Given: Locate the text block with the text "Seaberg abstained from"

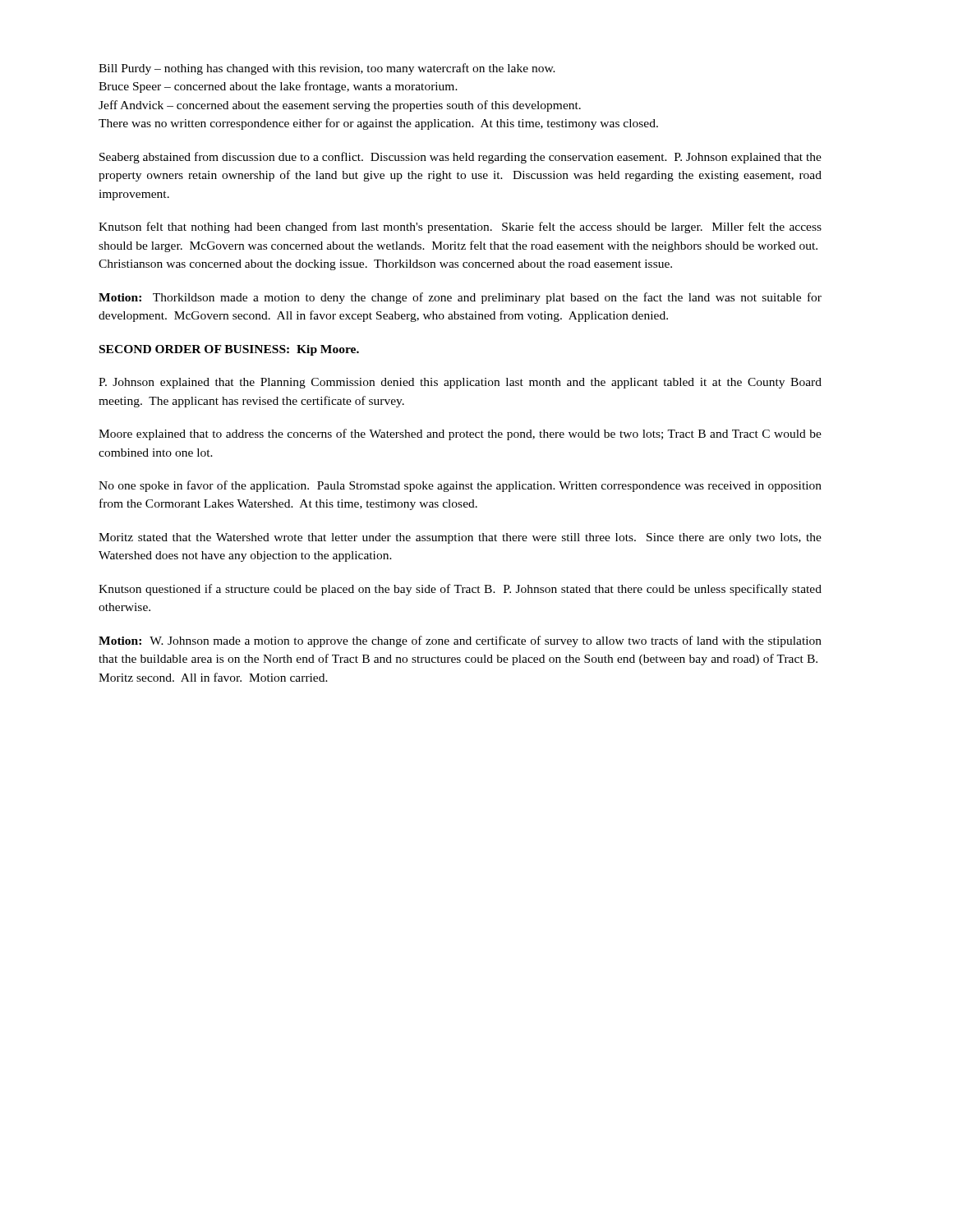Looking at the screenshot, I should tap(460, 175).
